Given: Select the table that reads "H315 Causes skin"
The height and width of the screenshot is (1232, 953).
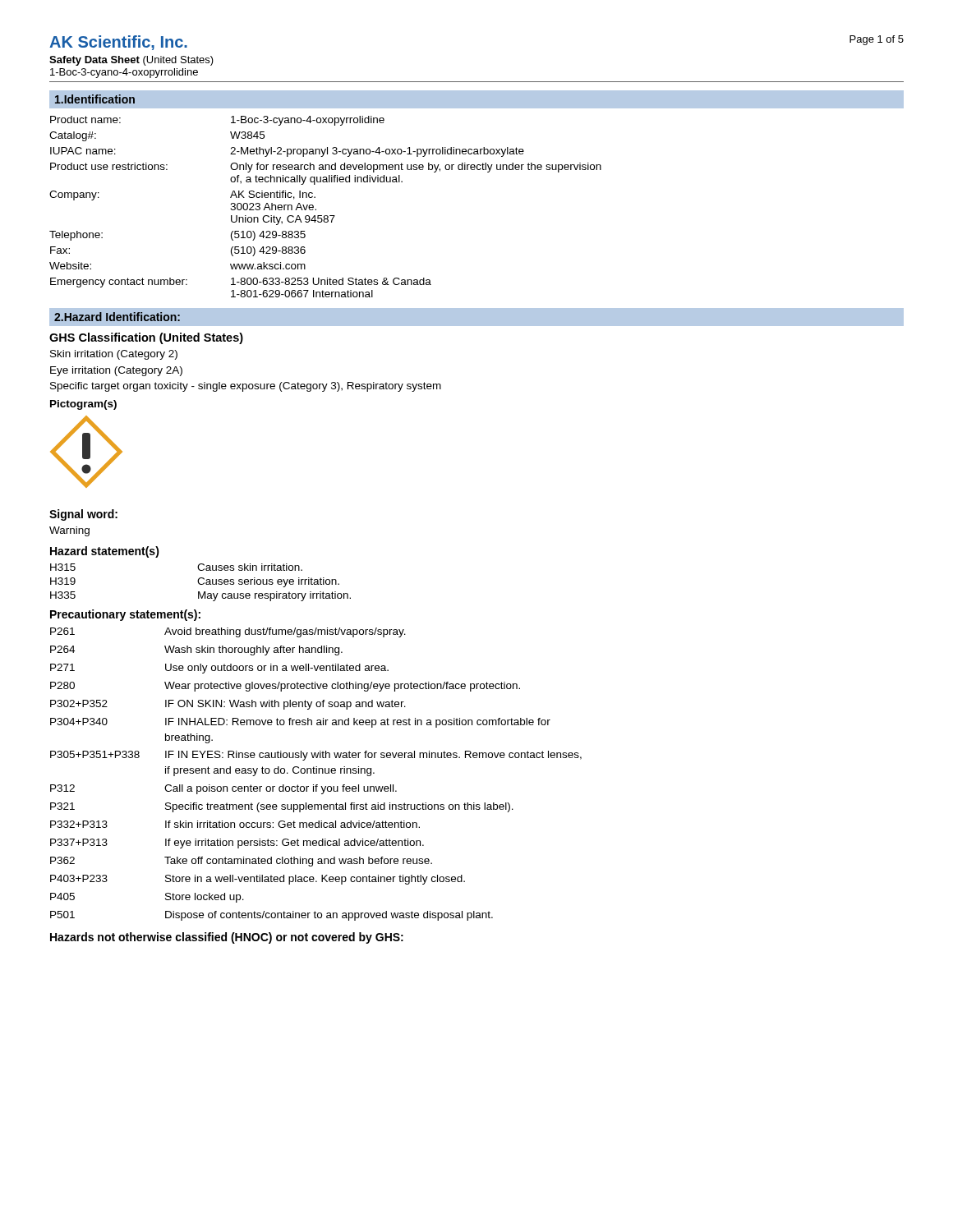Looking at the screenshot, I should point(476,581).
